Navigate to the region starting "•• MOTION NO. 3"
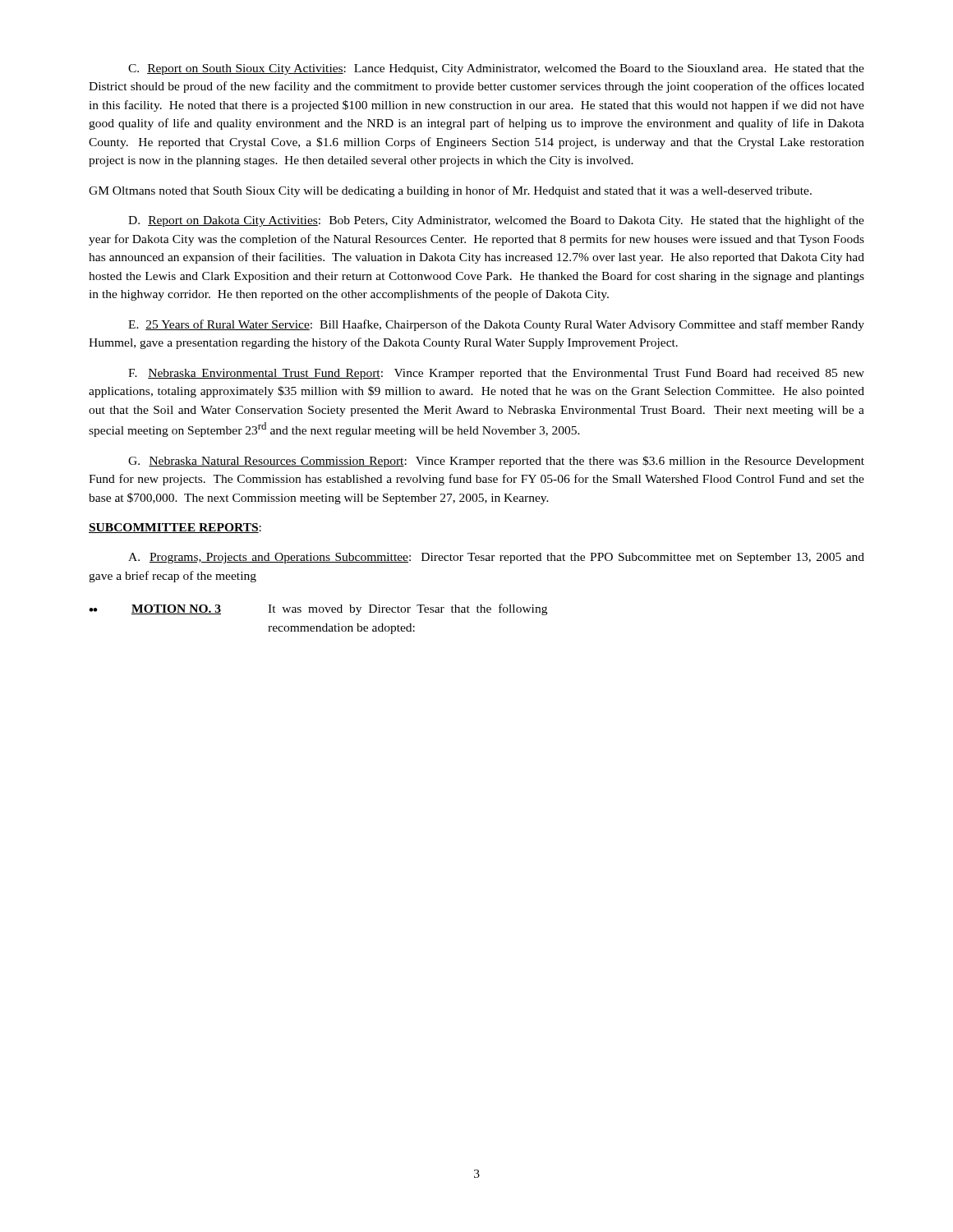 point(476,618)
